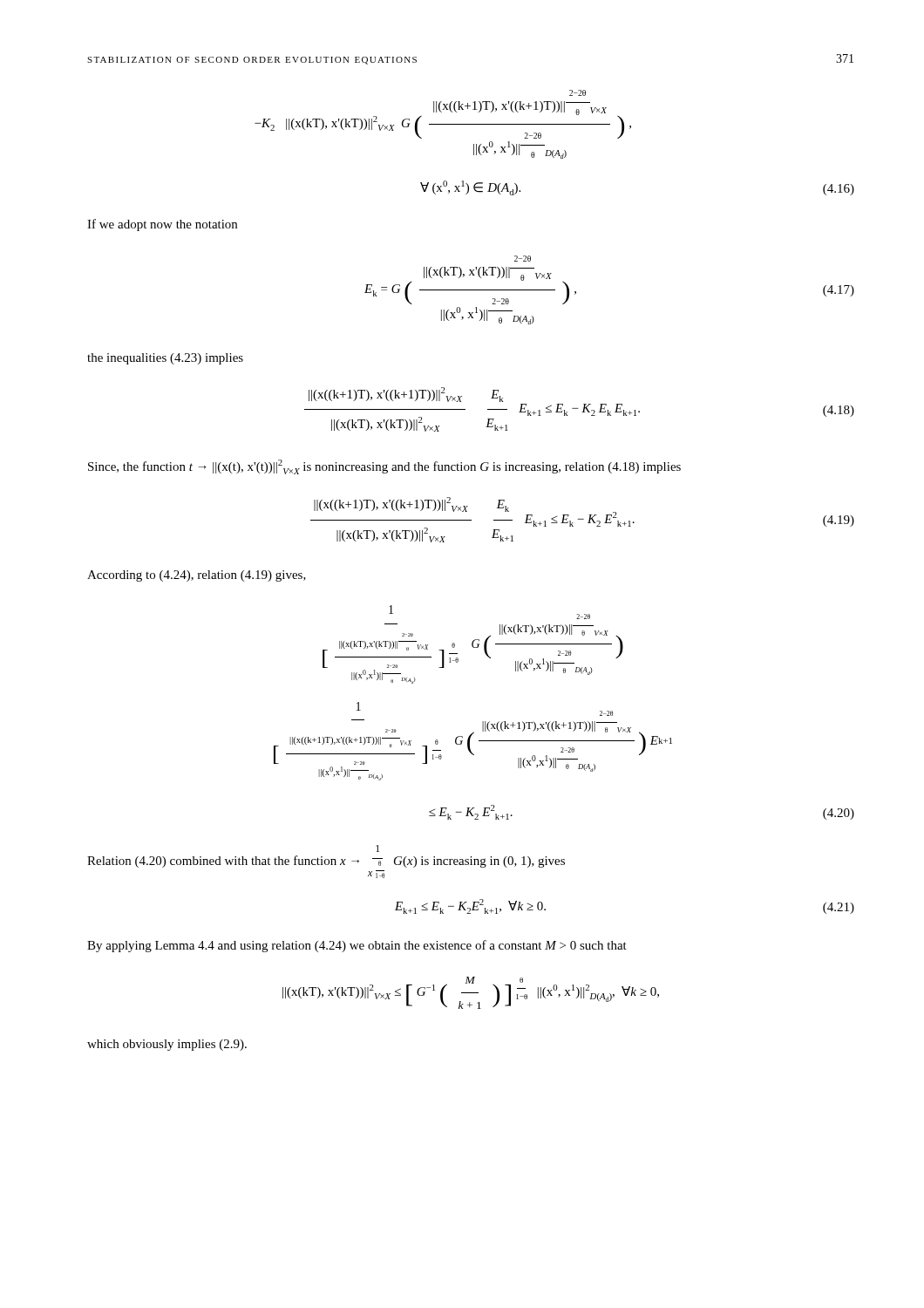
Task: Find the formula that says "Ek = G ( ||(x(kT), x'(kT))||2−2θθV×X ||(x0,"
Action: [x=523, y=259]
